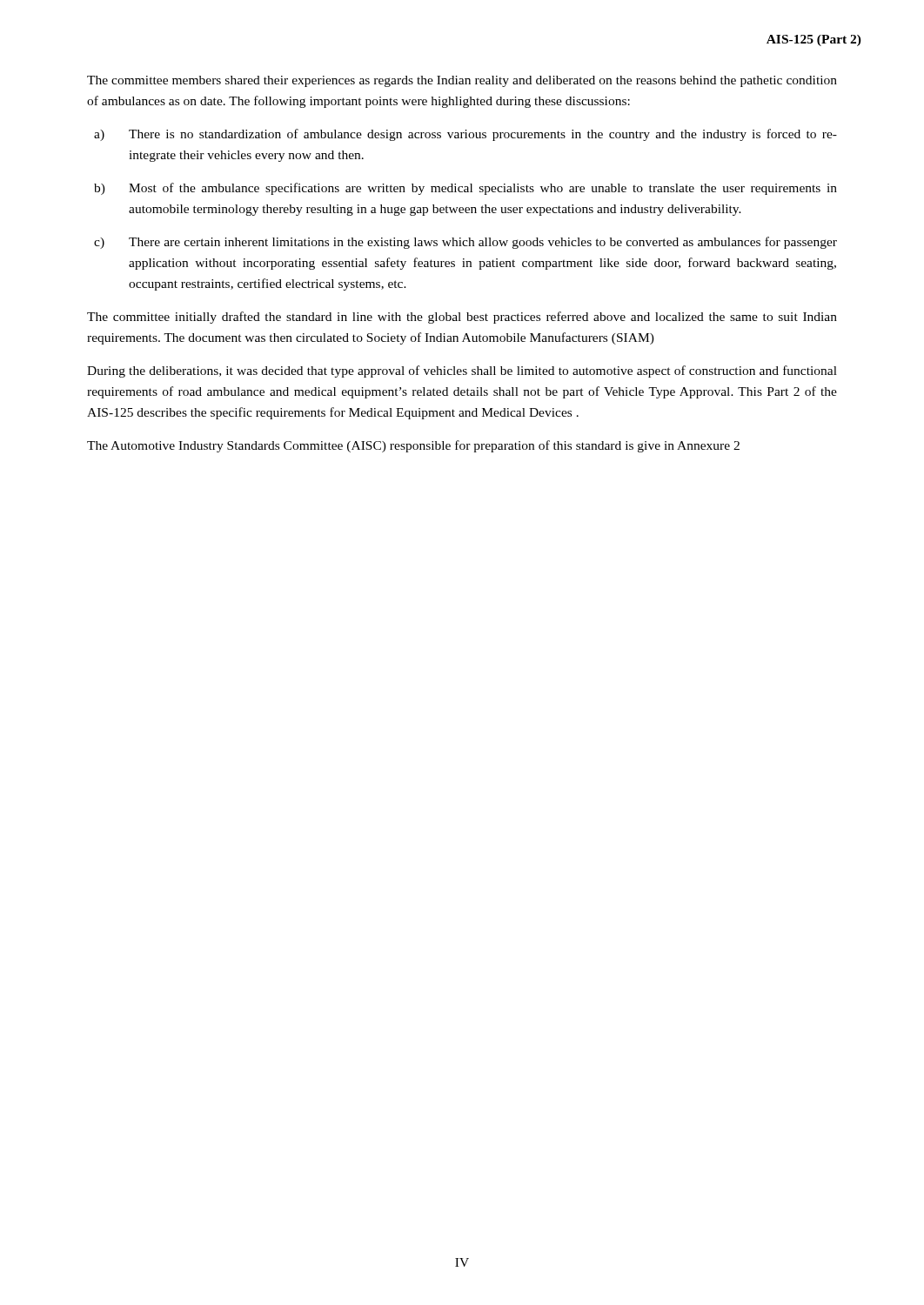Find the block on this page that starts "During the deliberations, it was decided that"

(462, 391)
